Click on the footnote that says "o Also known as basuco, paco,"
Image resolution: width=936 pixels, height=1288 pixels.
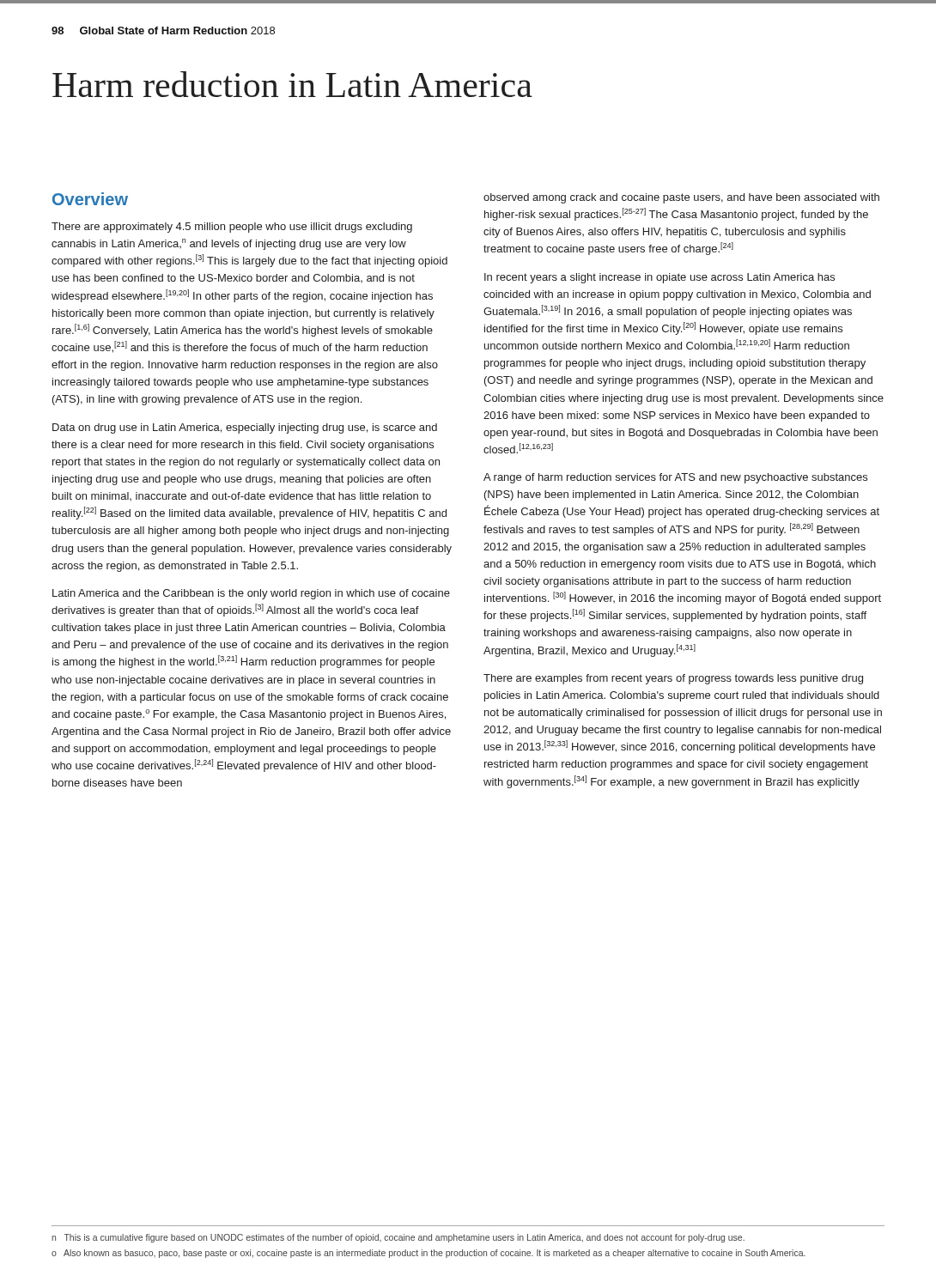tap(468, 1253)
